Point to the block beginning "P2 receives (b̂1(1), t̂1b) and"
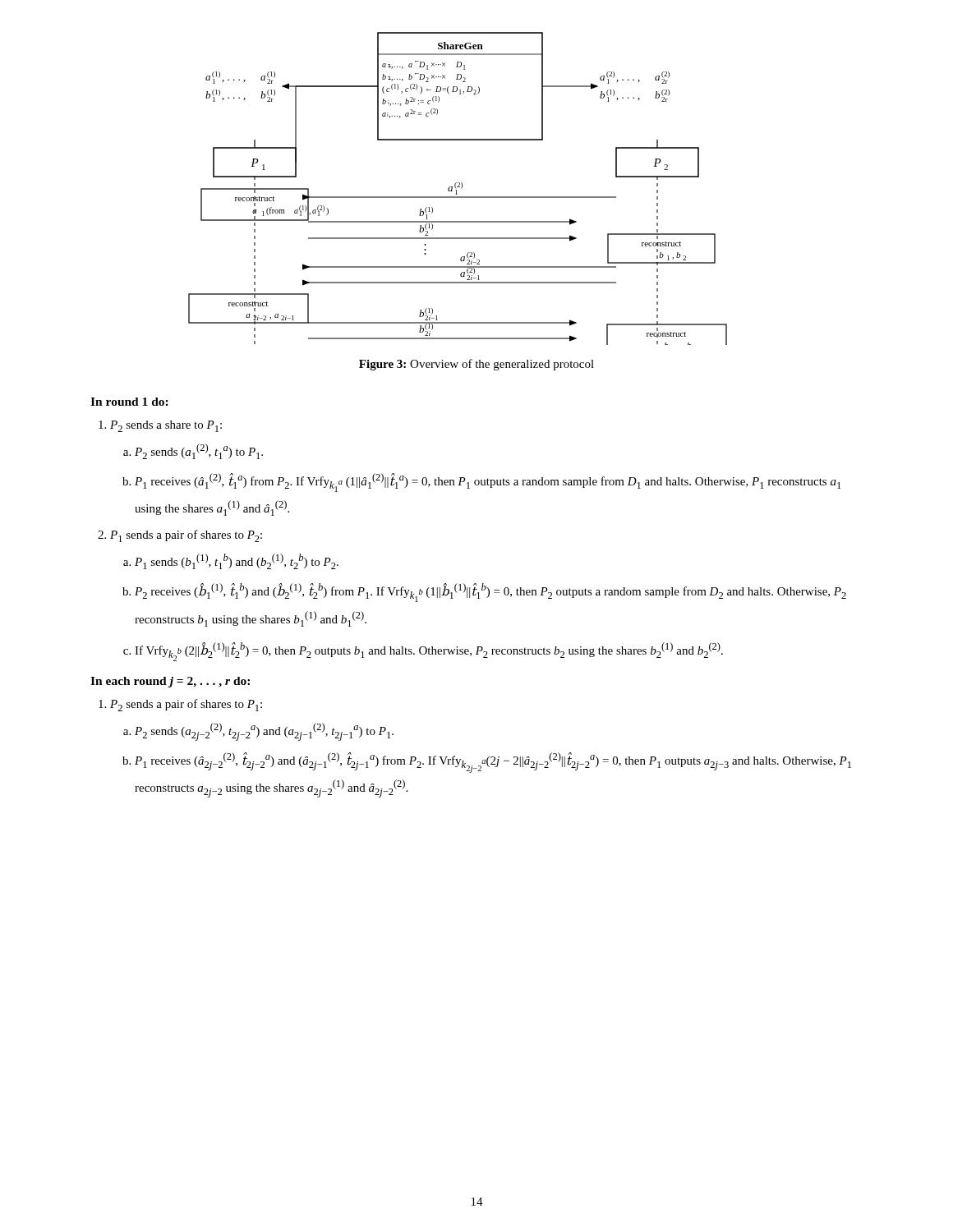 pyautogui.click(x=491, y=605)
